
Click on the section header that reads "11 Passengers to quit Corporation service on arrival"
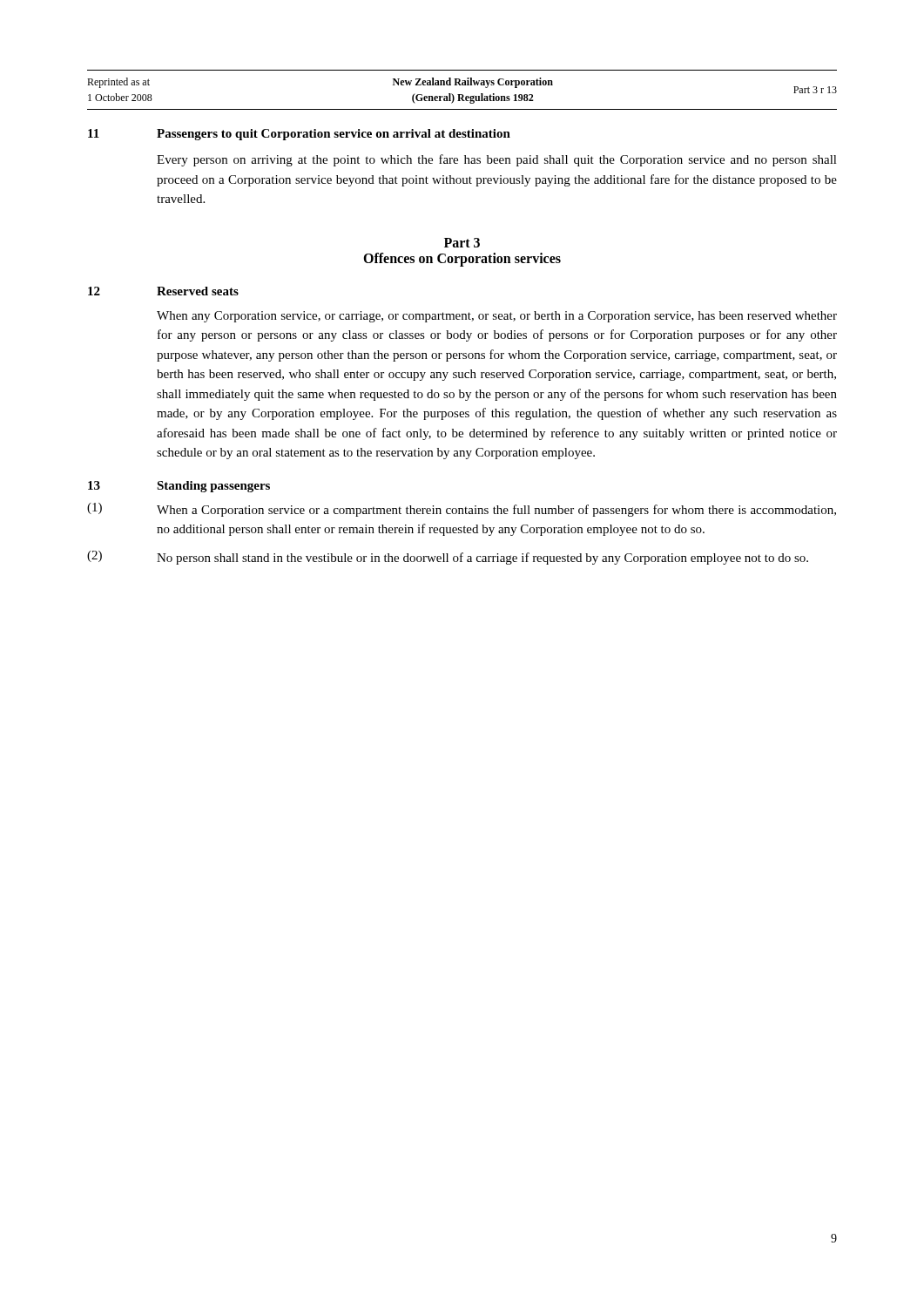[462, 136]
